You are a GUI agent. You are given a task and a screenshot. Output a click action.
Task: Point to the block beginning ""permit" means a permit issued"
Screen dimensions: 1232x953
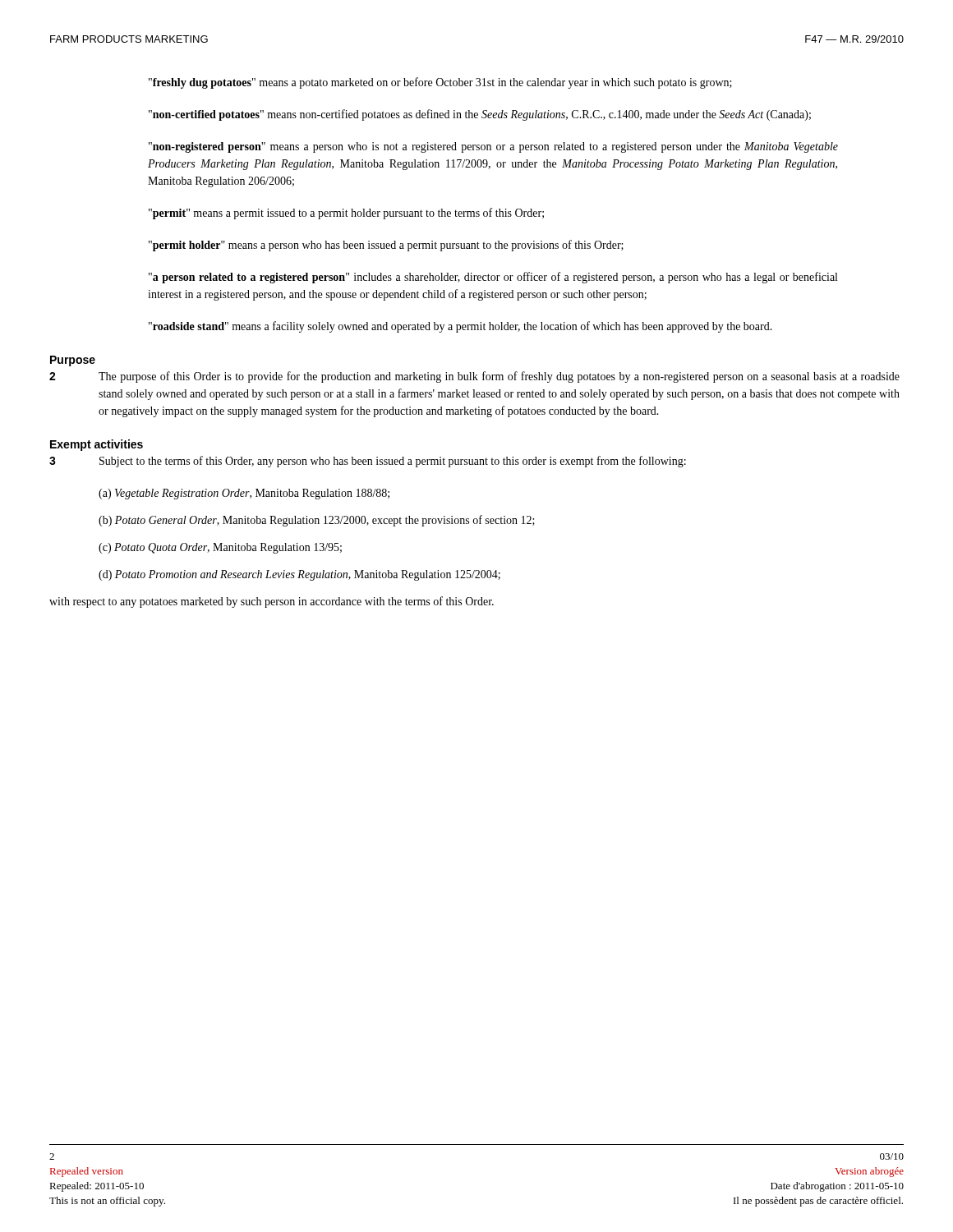[346, 213]
